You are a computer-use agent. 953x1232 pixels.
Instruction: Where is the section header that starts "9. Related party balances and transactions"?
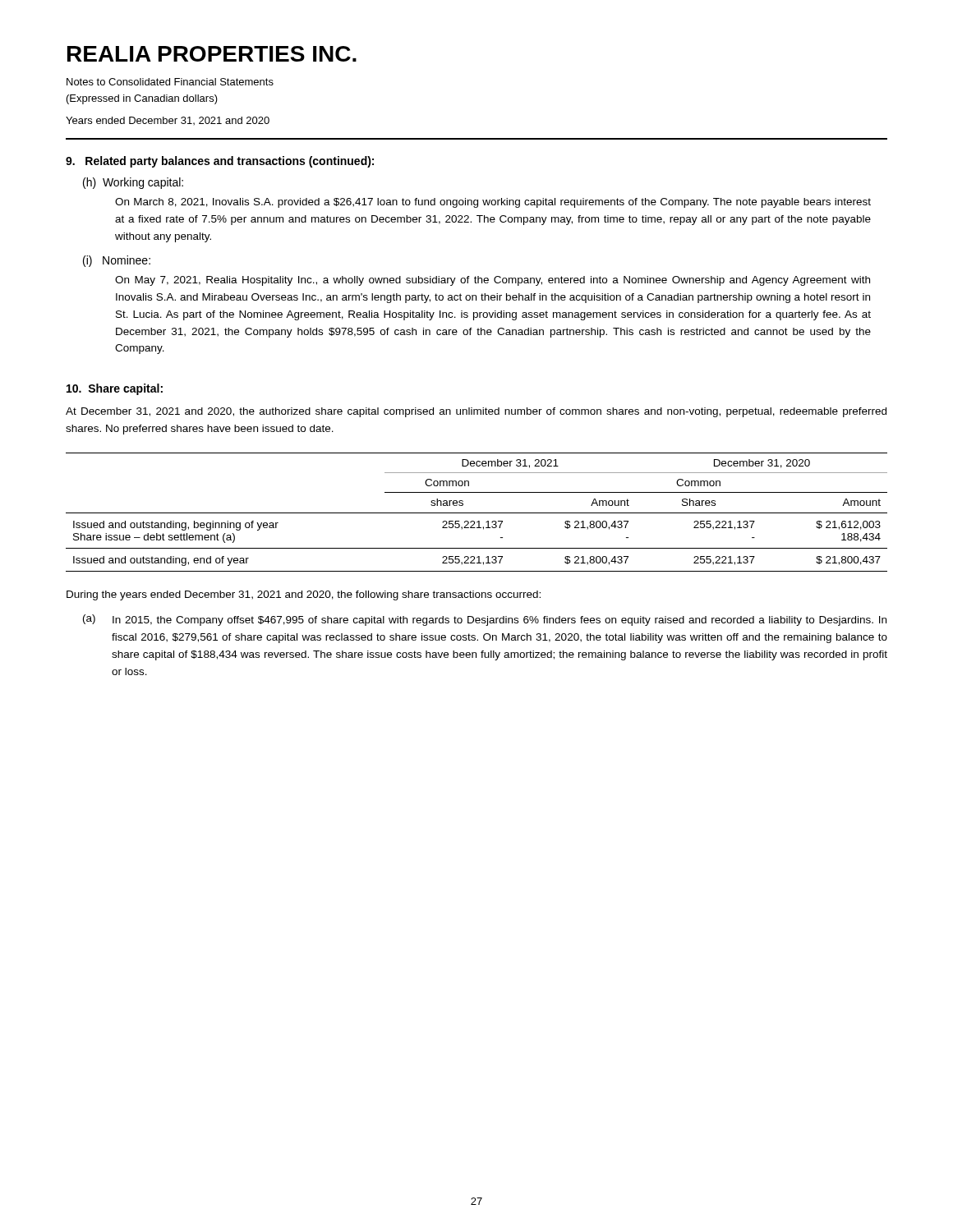[220, 161]
